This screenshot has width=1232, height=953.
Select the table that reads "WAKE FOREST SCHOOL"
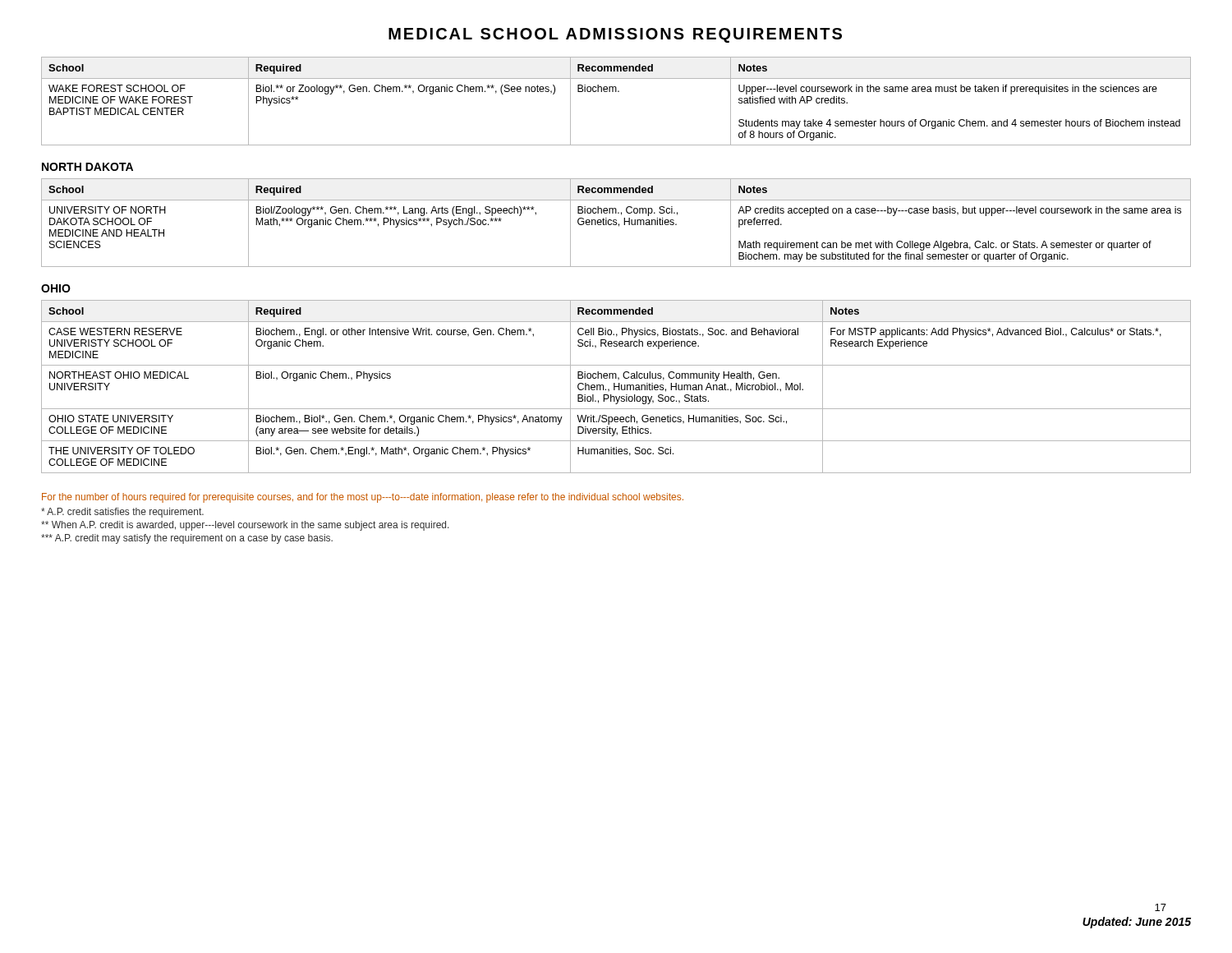coord(616,101)
